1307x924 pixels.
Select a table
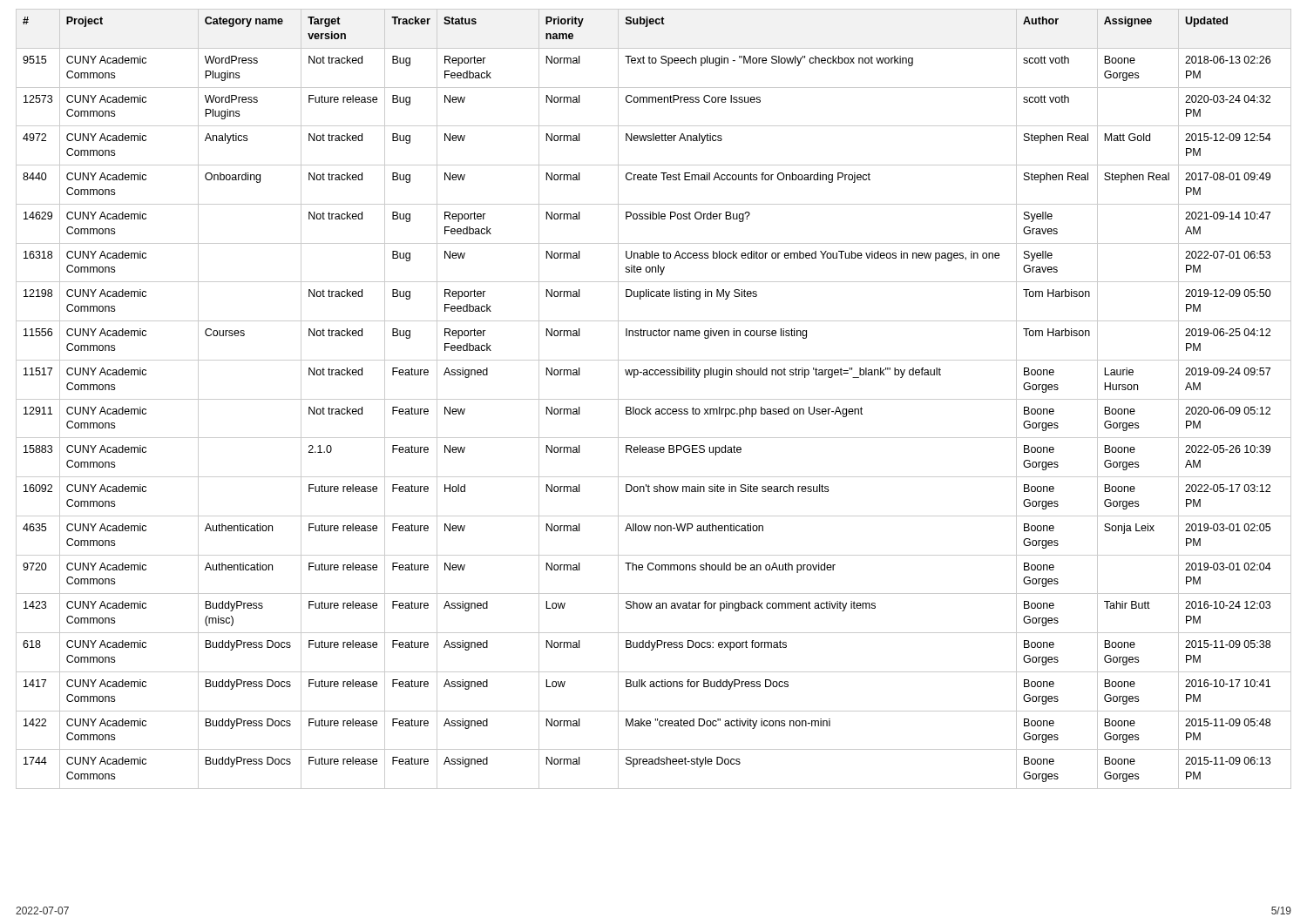(x=654, y=399)
